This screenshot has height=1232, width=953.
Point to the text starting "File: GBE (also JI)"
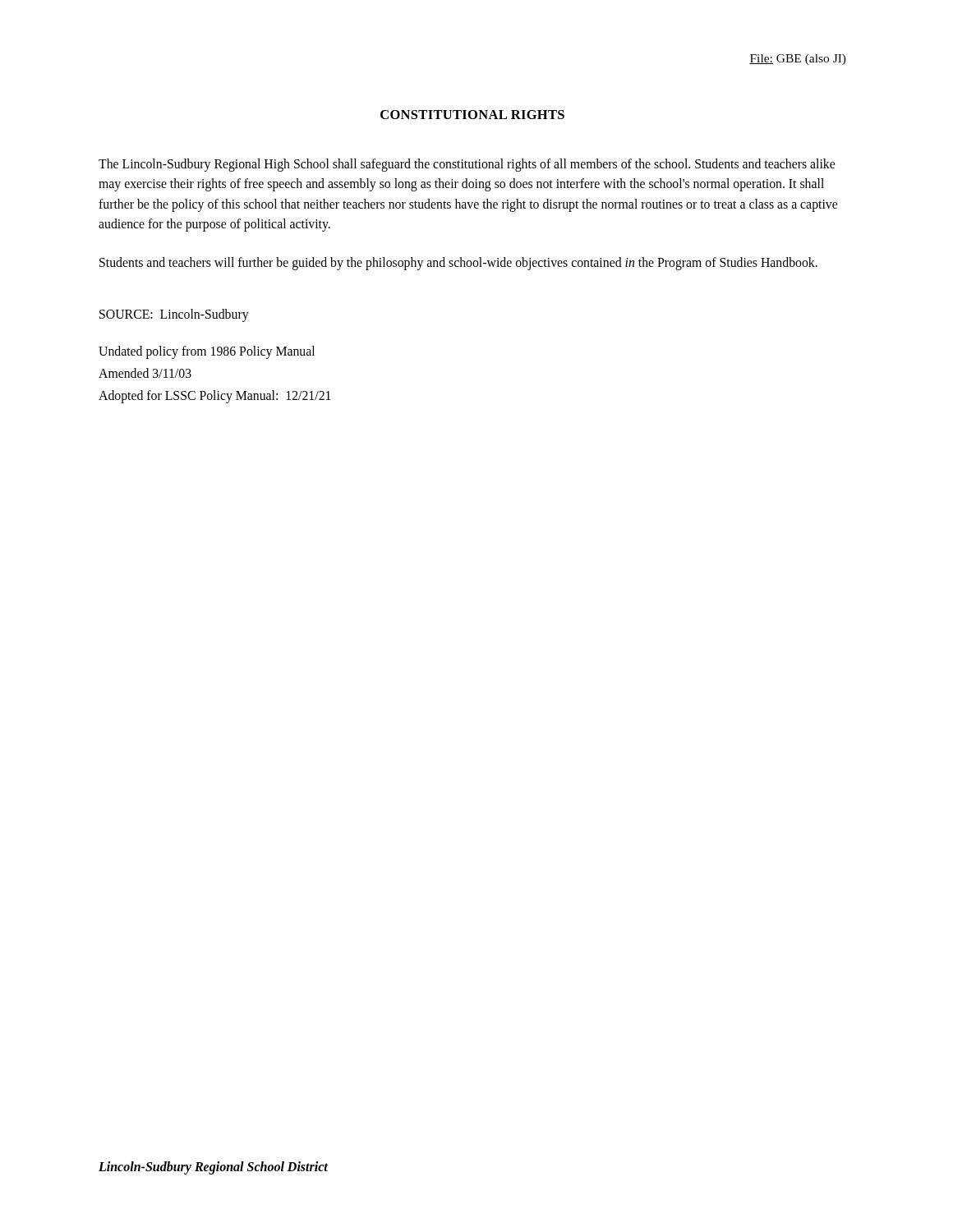(x=798, y=58)
